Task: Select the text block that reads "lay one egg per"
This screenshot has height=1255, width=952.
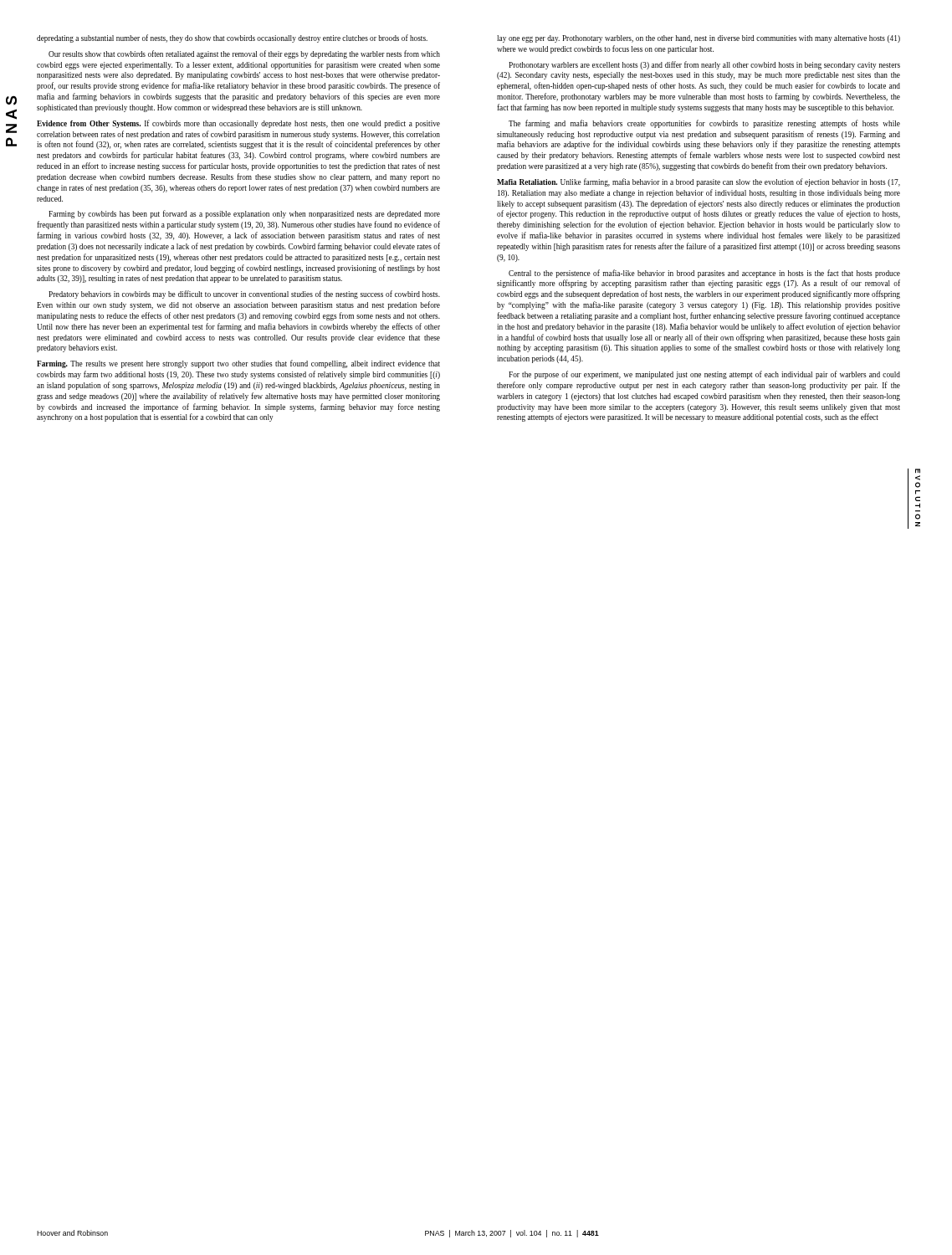Action: tap(699, 103)
